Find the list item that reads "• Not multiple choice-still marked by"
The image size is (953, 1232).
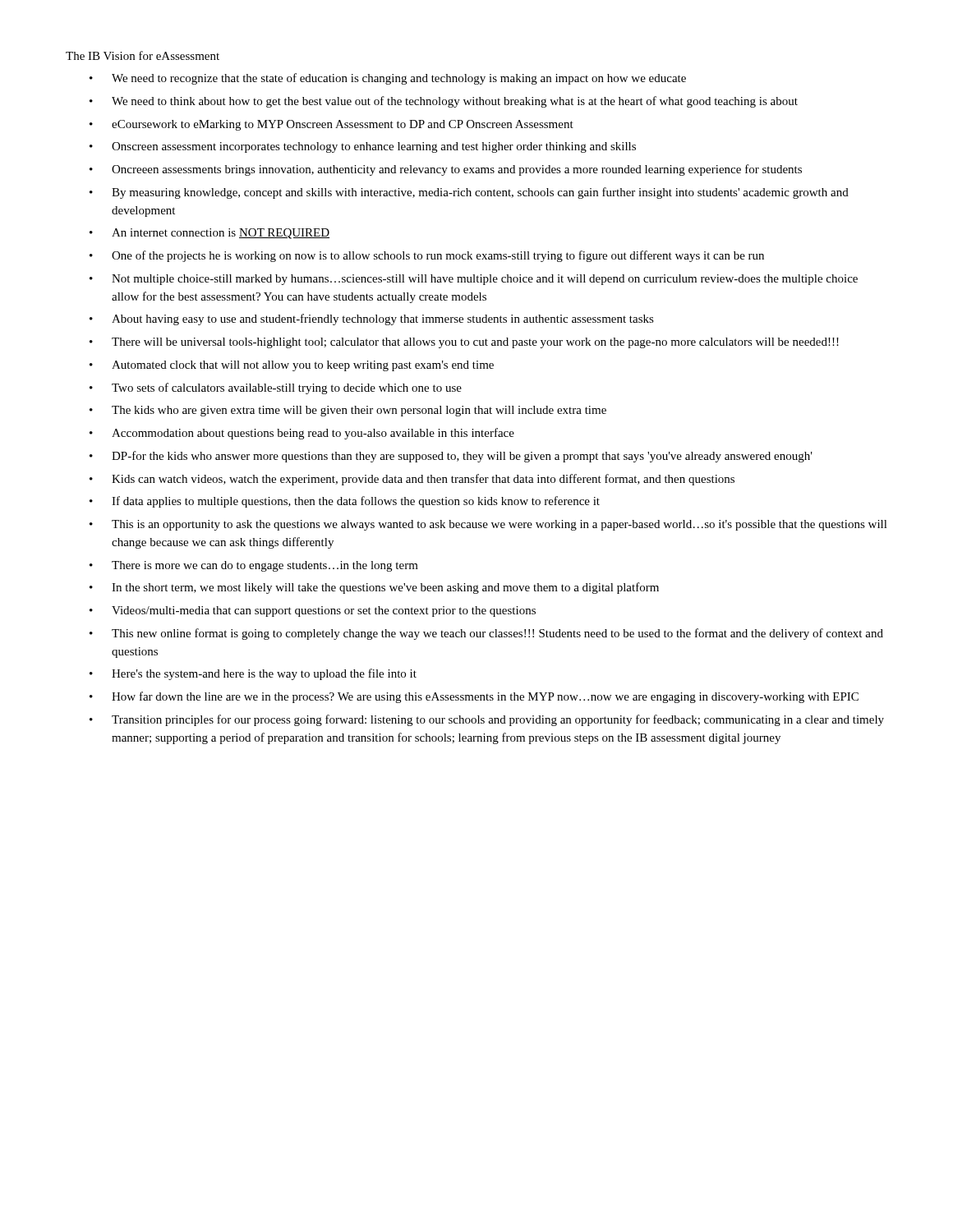tap(488, 288)
